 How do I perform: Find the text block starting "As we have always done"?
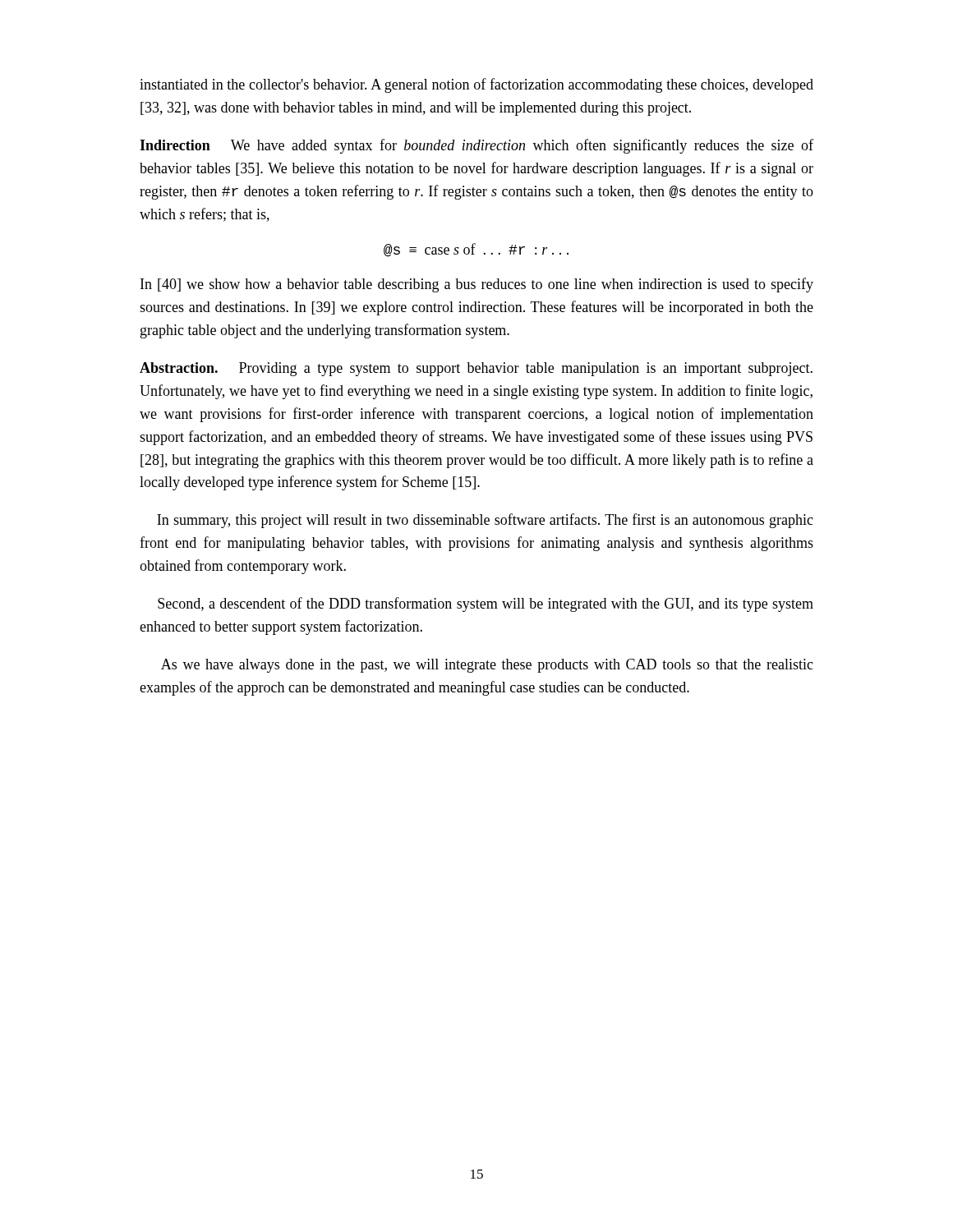pos(476,676)
